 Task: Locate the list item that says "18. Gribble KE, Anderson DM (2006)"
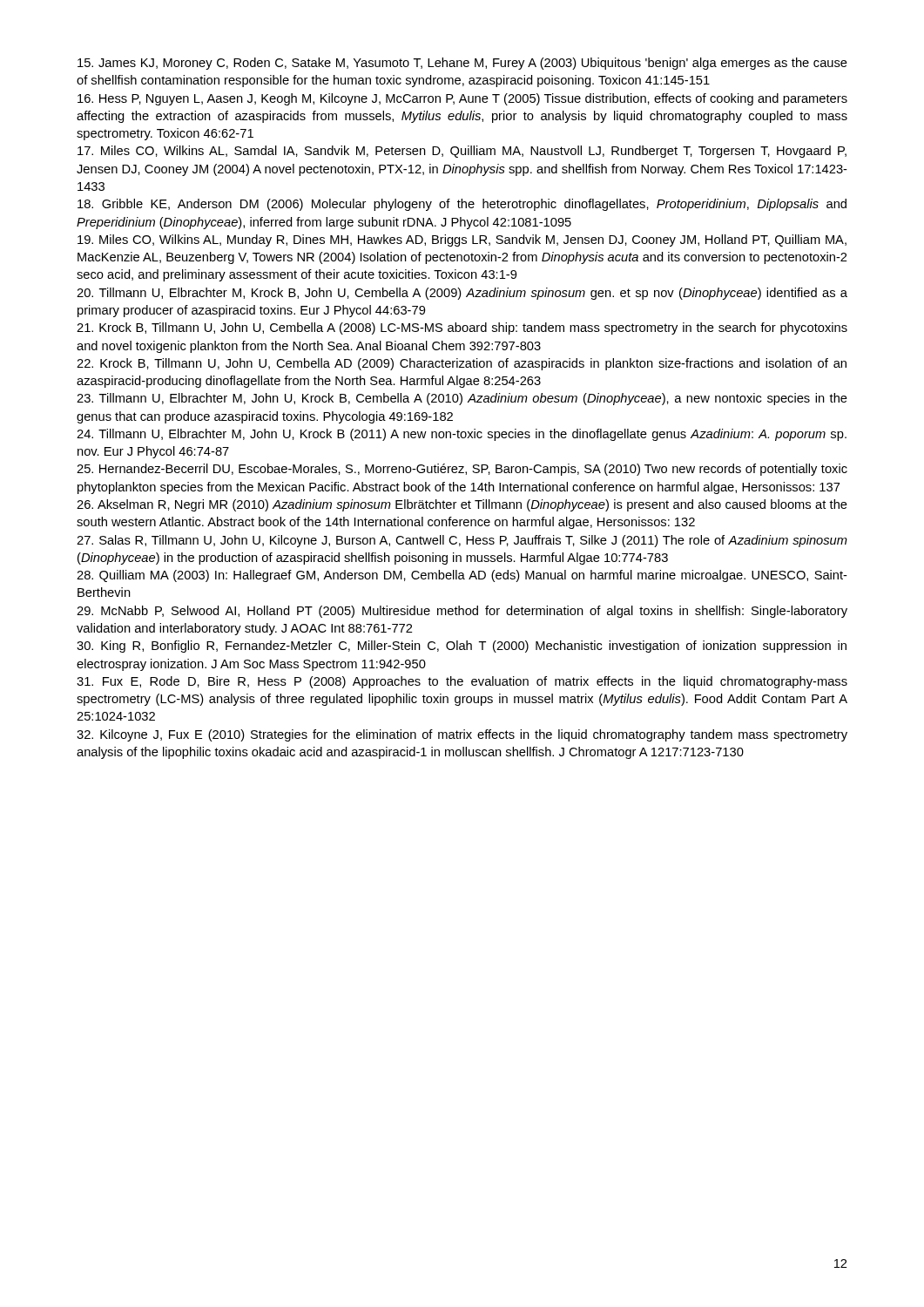pos(462,213)
